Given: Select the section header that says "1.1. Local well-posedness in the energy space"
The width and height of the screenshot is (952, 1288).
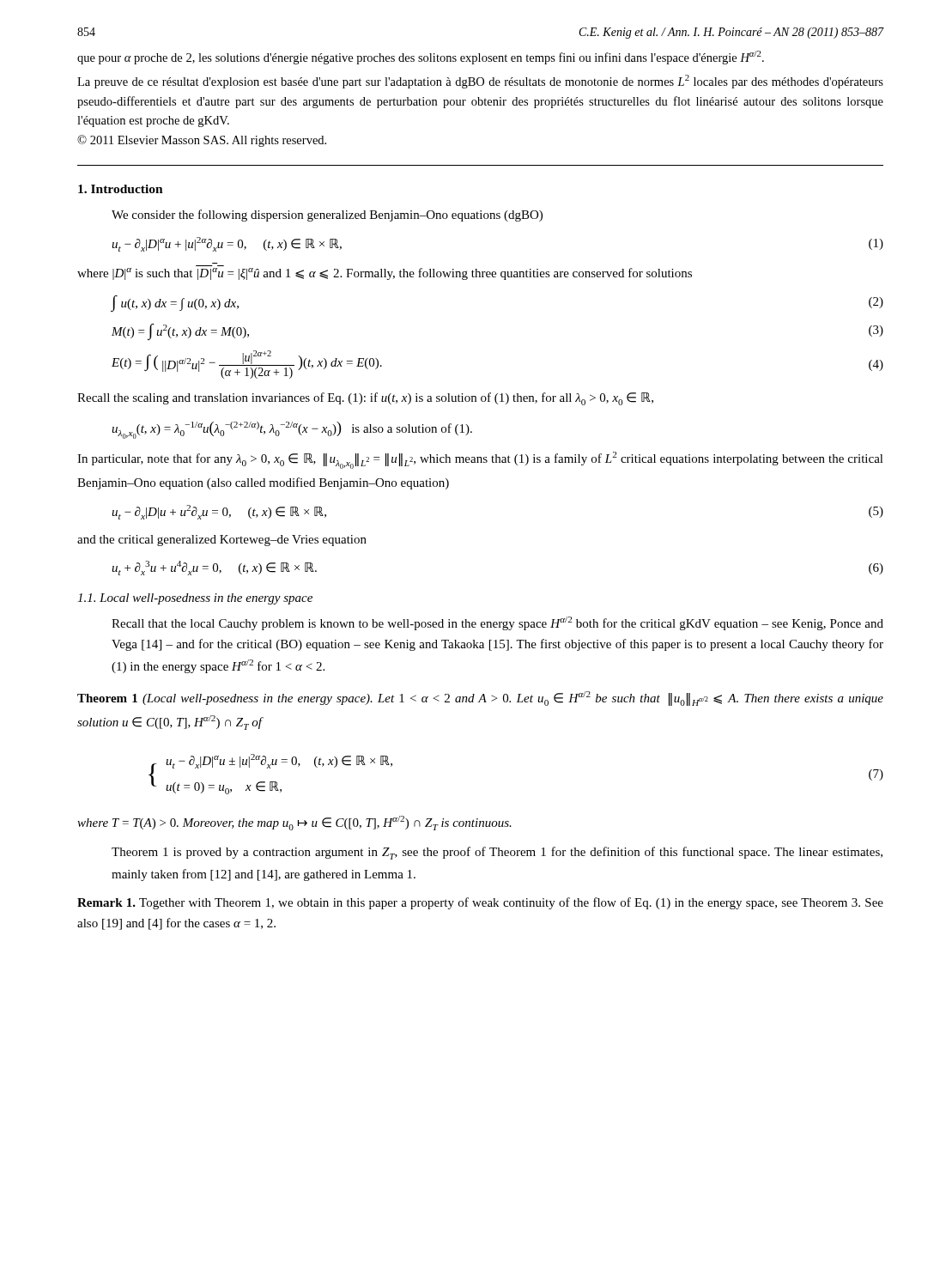Looking at the screenshot, I should 195,598.
